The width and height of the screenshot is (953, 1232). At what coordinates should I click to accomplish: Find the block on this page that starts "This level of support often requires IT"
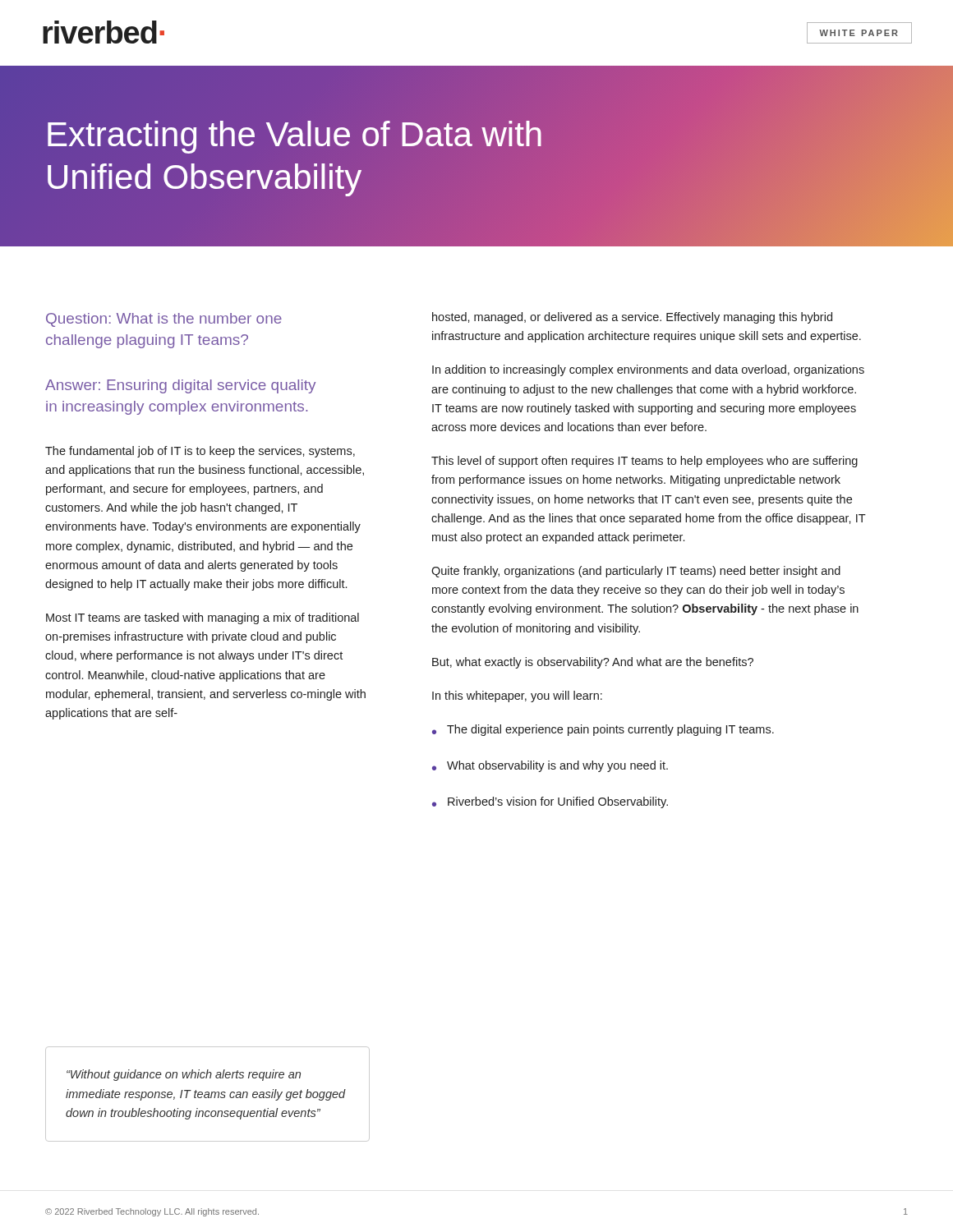pyautogui.click(x=648, y=499)
